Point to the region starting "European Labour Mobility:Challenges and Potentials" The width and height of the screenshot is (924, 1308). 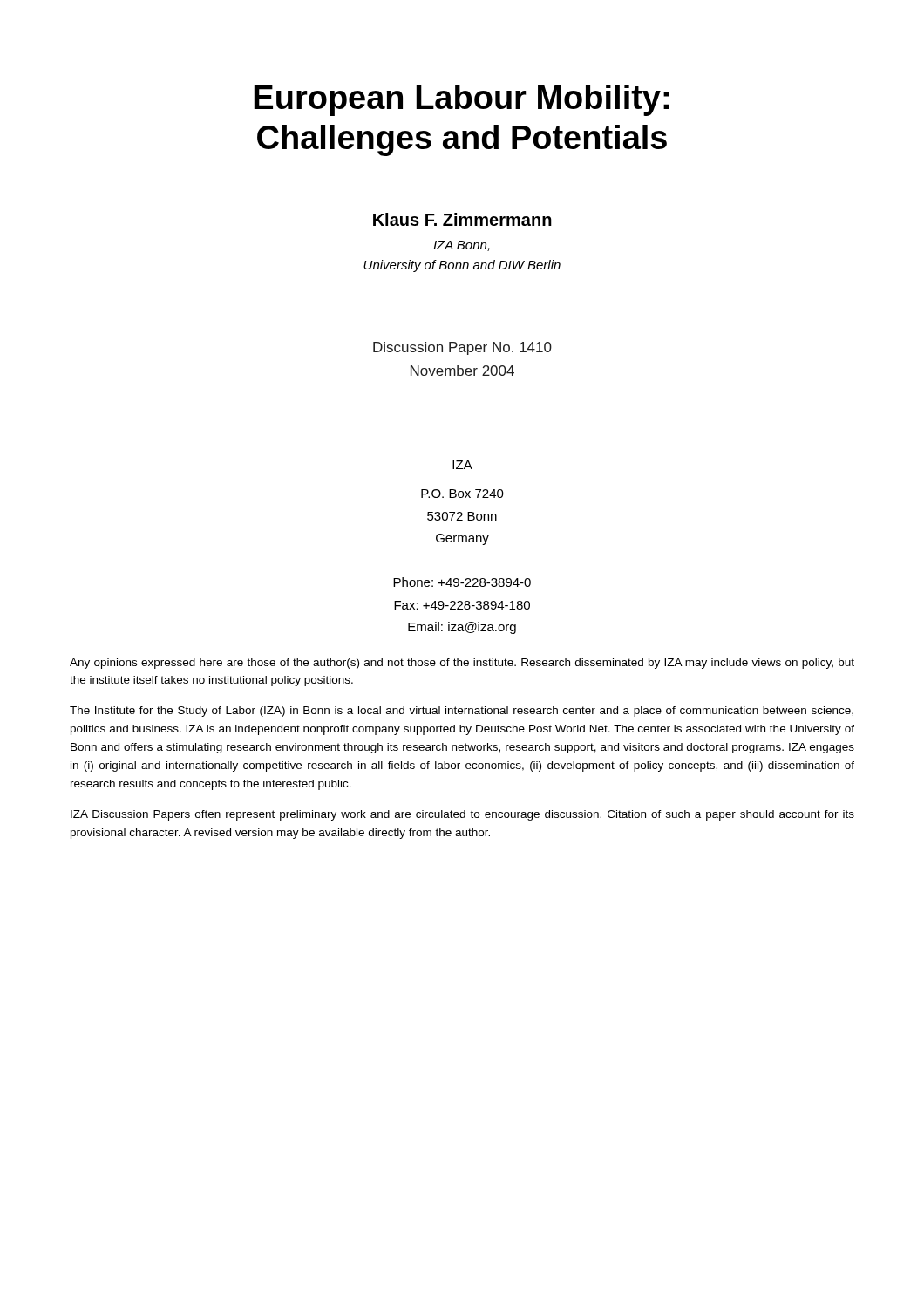pos(462,118)
